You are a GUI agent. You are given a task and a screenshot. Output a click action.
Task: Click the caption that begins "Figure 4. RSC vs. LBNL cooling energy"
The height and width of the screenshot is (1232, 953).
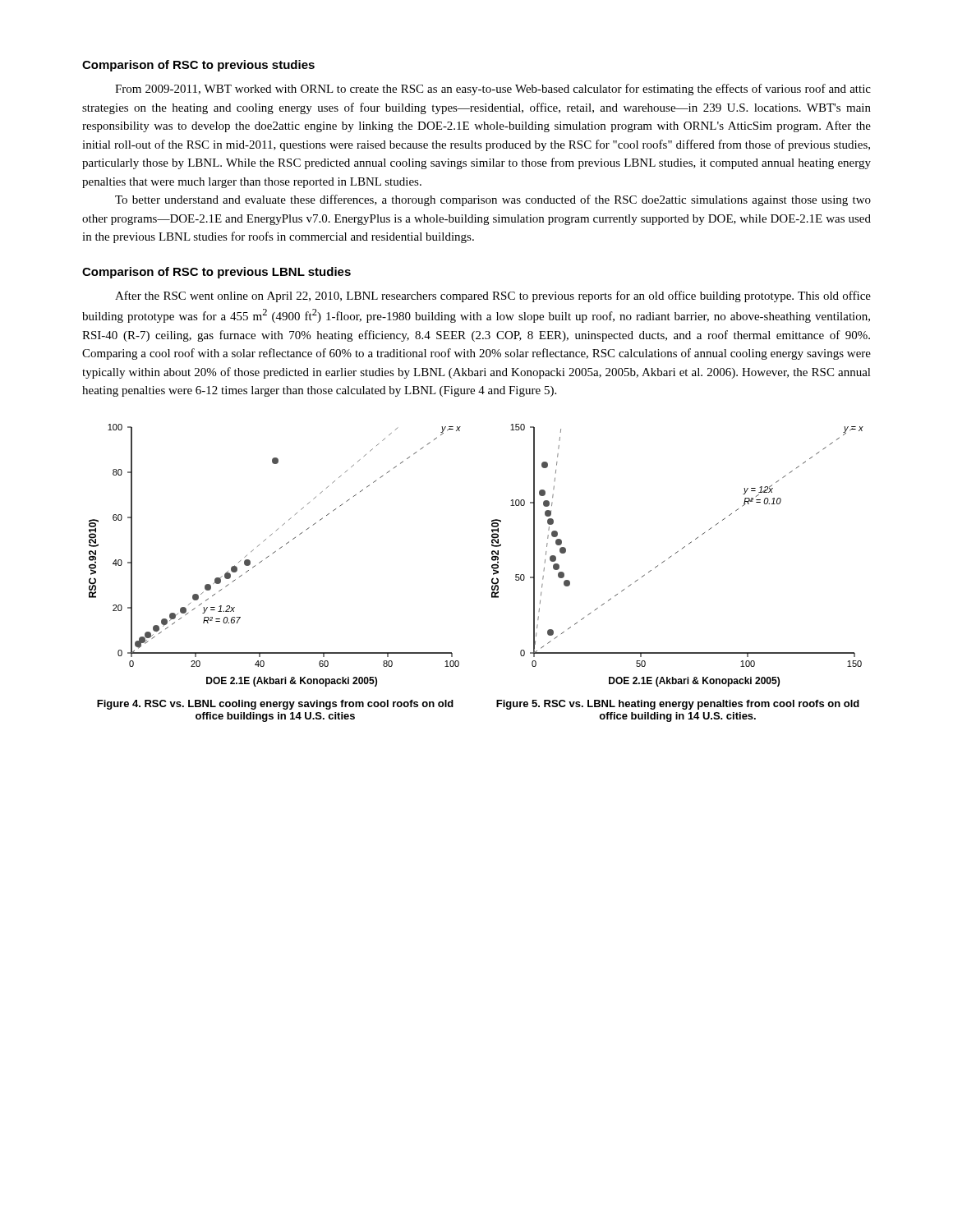coord(275,709)
